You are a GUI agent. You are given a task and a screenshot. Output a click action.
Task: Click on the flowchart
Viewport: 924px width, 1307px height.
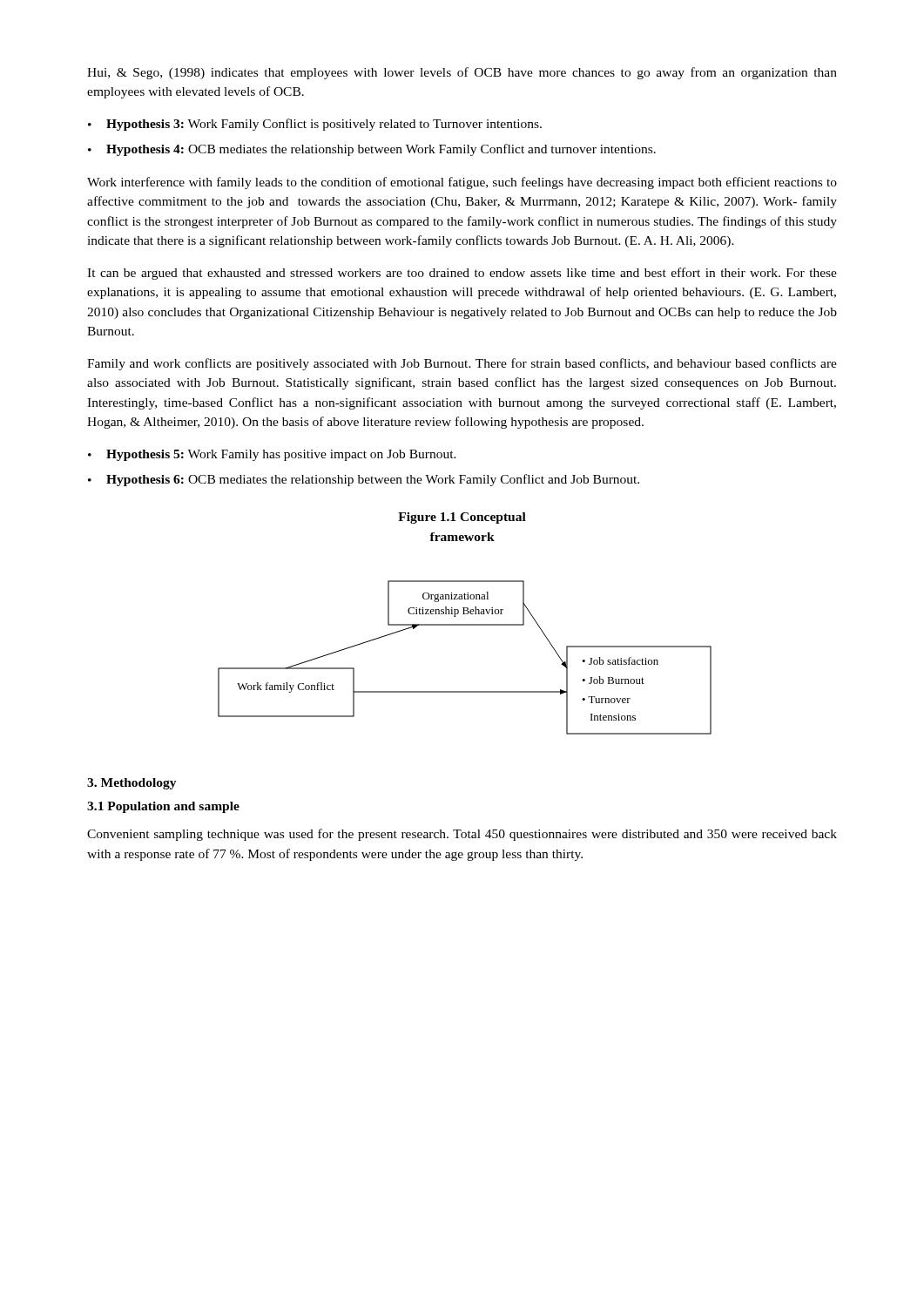coord(462,656)
